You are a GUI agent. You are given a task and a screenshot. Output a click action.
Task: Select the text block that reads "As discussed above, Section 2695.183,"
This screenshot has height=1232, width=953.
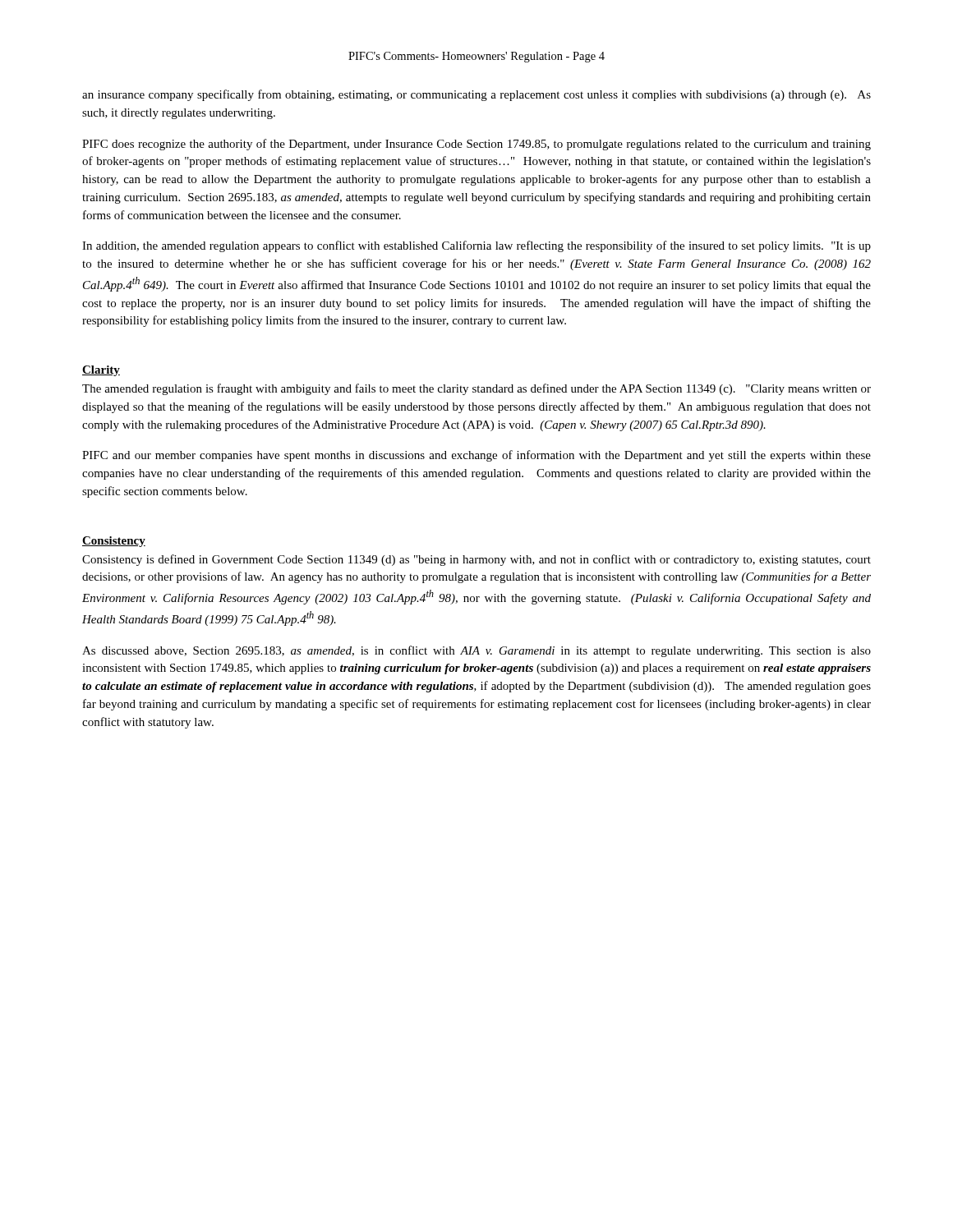pyautogui.click(x=476, y=686)
